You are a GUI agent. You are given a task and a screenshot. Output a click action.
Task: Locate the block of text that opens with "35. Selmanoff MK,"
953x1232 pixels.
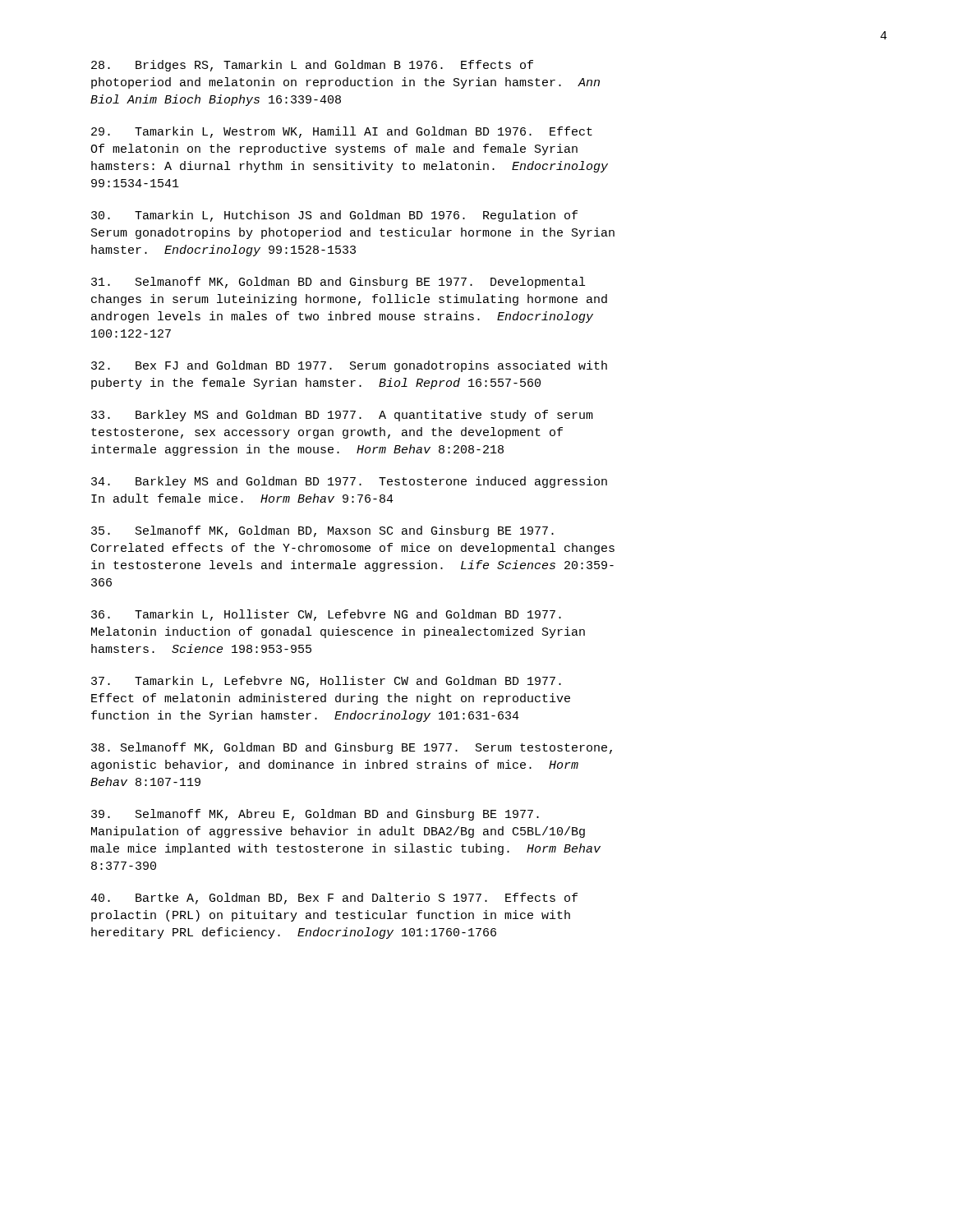coord(353,558)
